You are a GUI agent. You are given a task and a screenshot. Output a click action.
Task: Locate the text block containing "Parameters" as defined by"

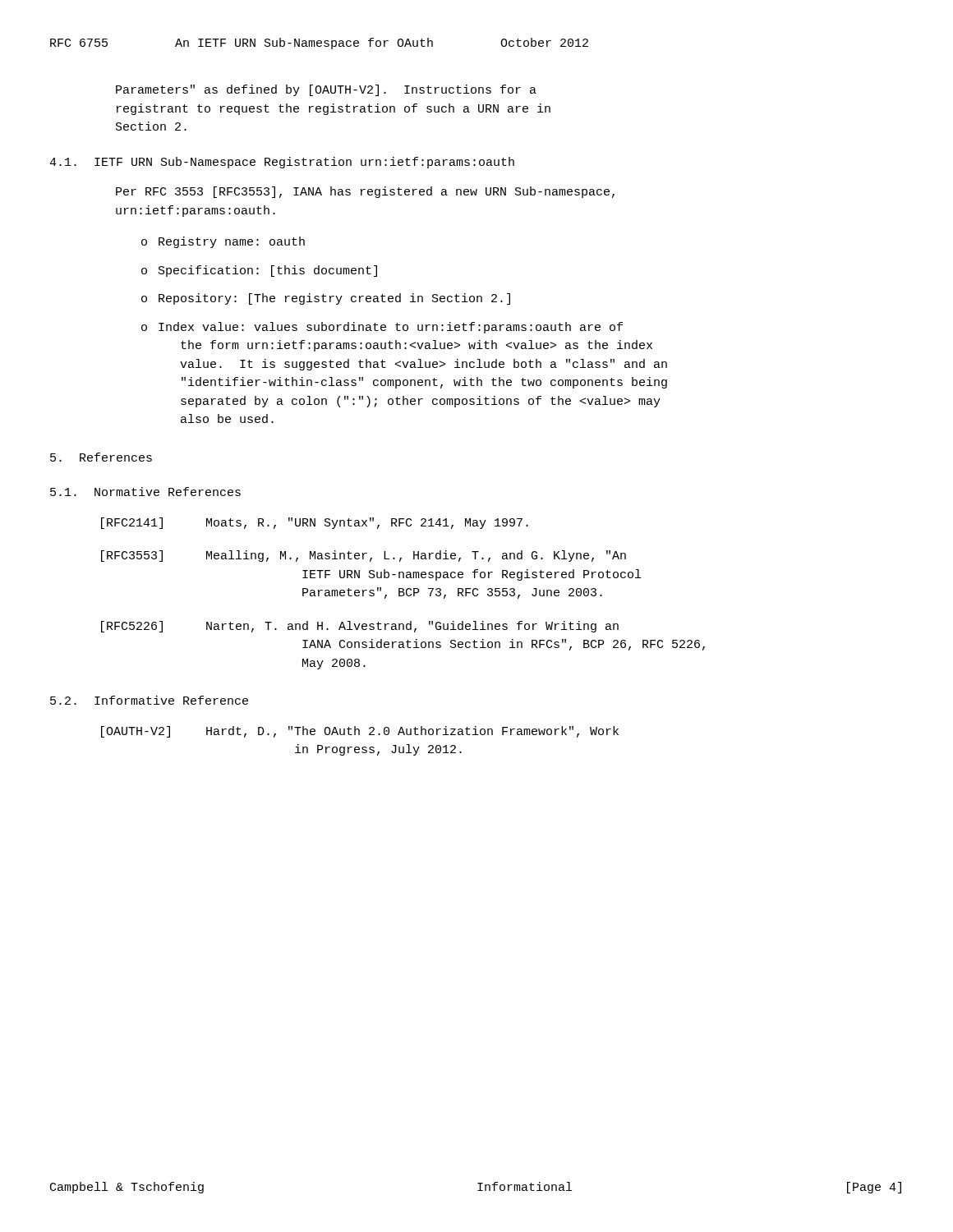[x=333, y=109]
